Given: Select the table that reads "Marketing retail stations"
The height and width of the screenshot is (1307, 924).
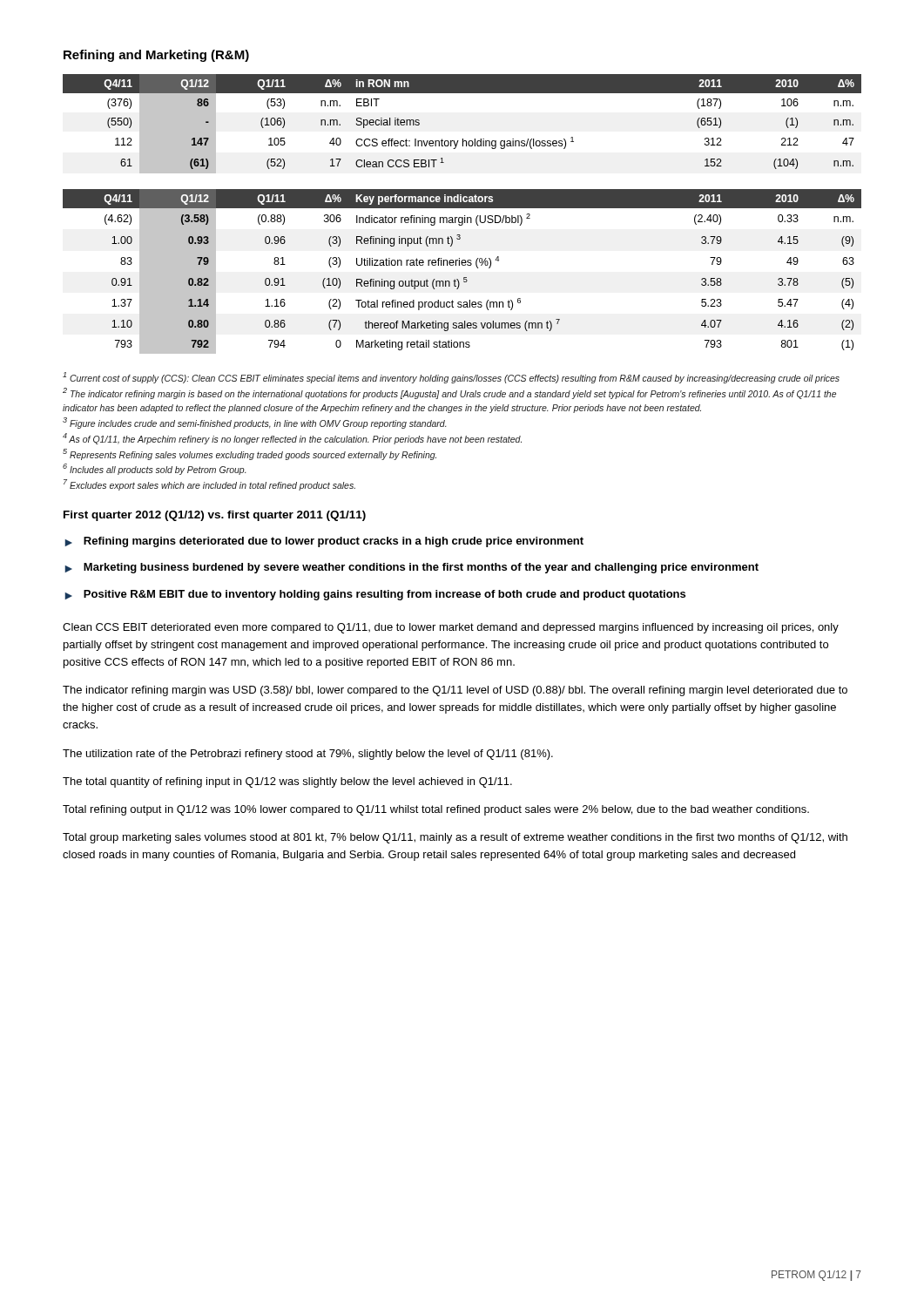Looking at the screenshot, I should pos(462,272).
